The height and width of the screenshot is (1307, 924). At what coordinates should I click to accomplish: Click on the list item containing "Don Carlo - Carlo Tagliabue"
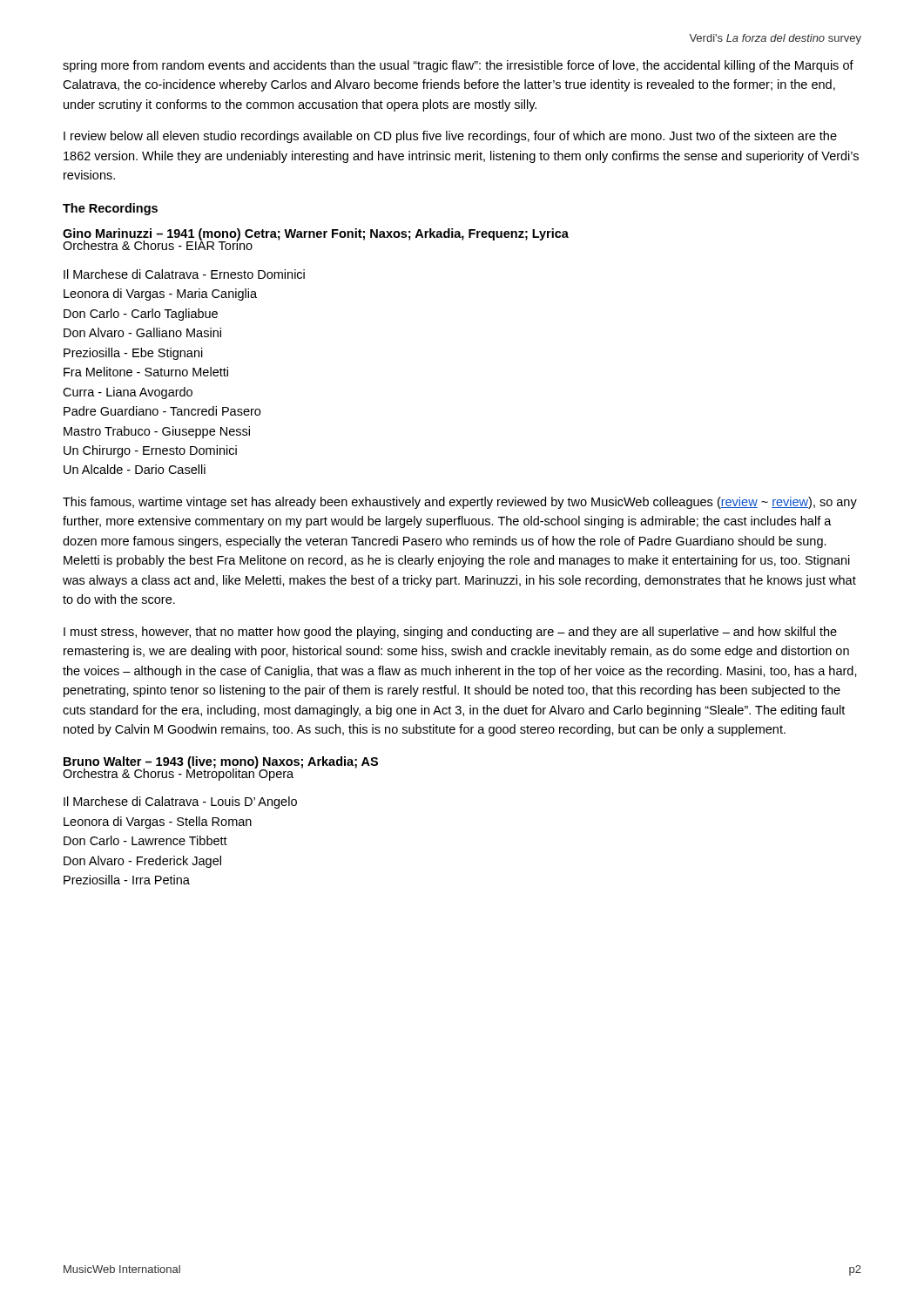[x=141, y=313]
